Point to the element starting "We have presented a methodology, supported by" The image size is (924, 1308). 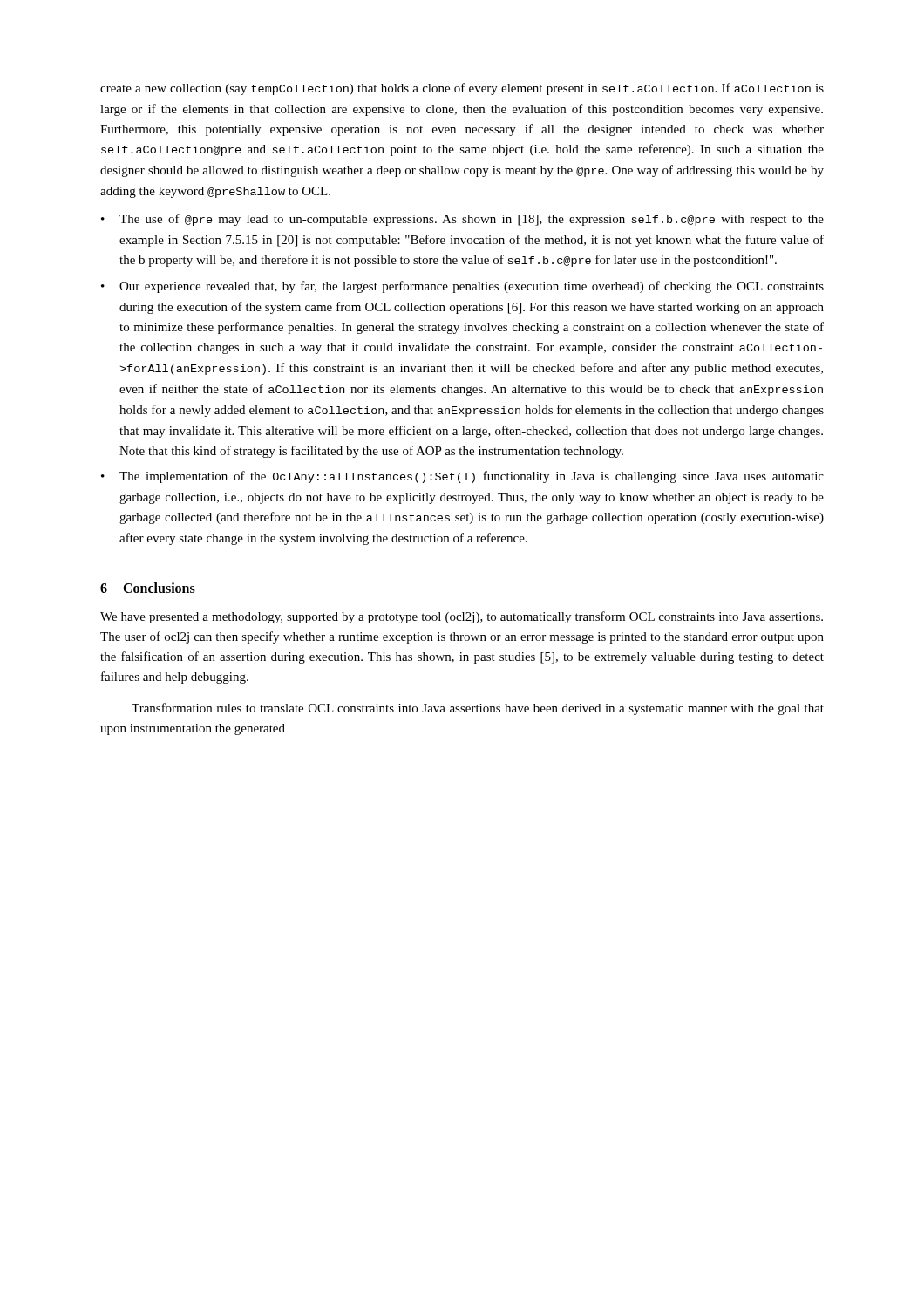tap(462, 647)
